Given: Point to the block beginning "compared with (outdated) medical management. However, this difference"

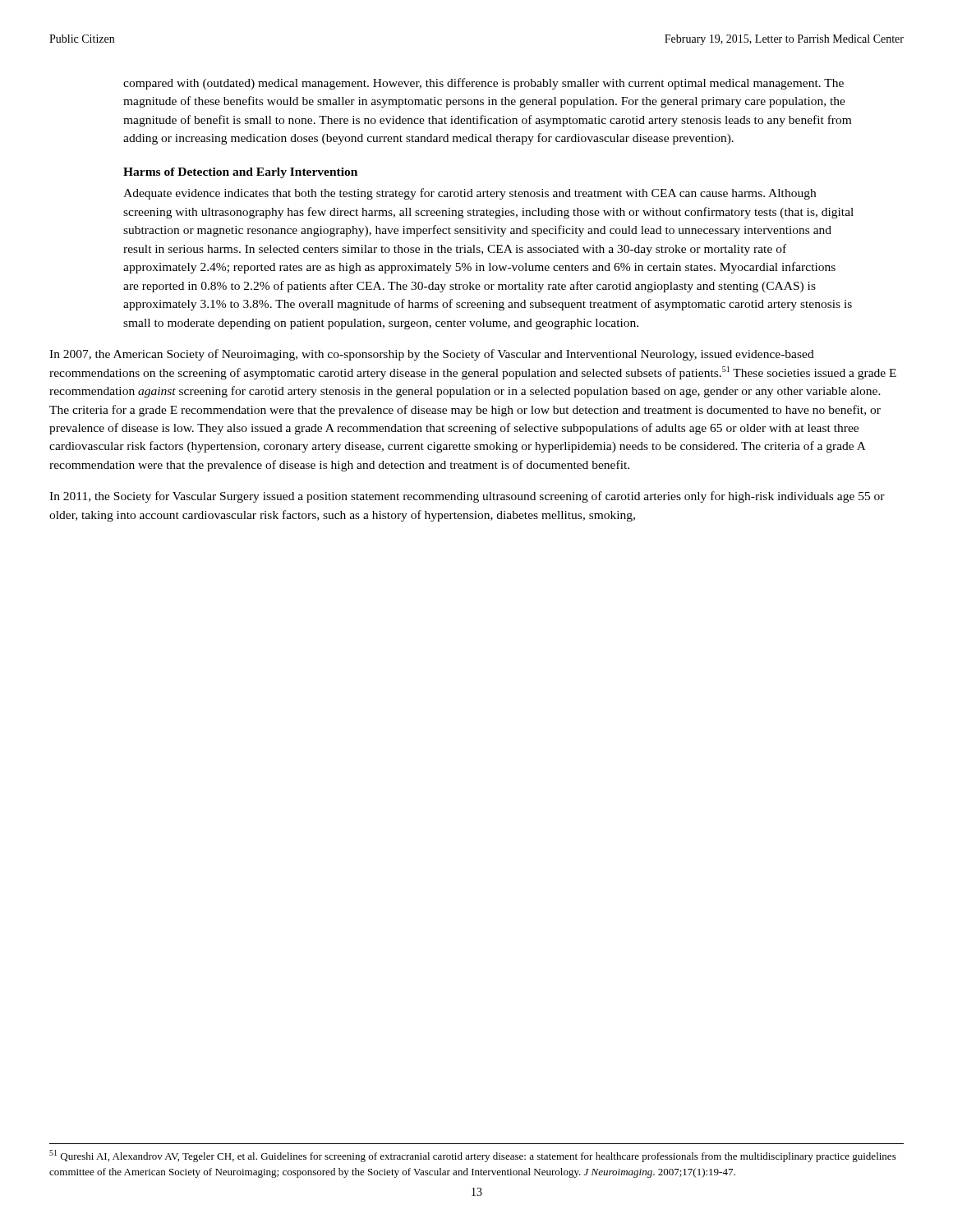Looking at the screenshot, I should pyautogui.click(x=489, y=111).
